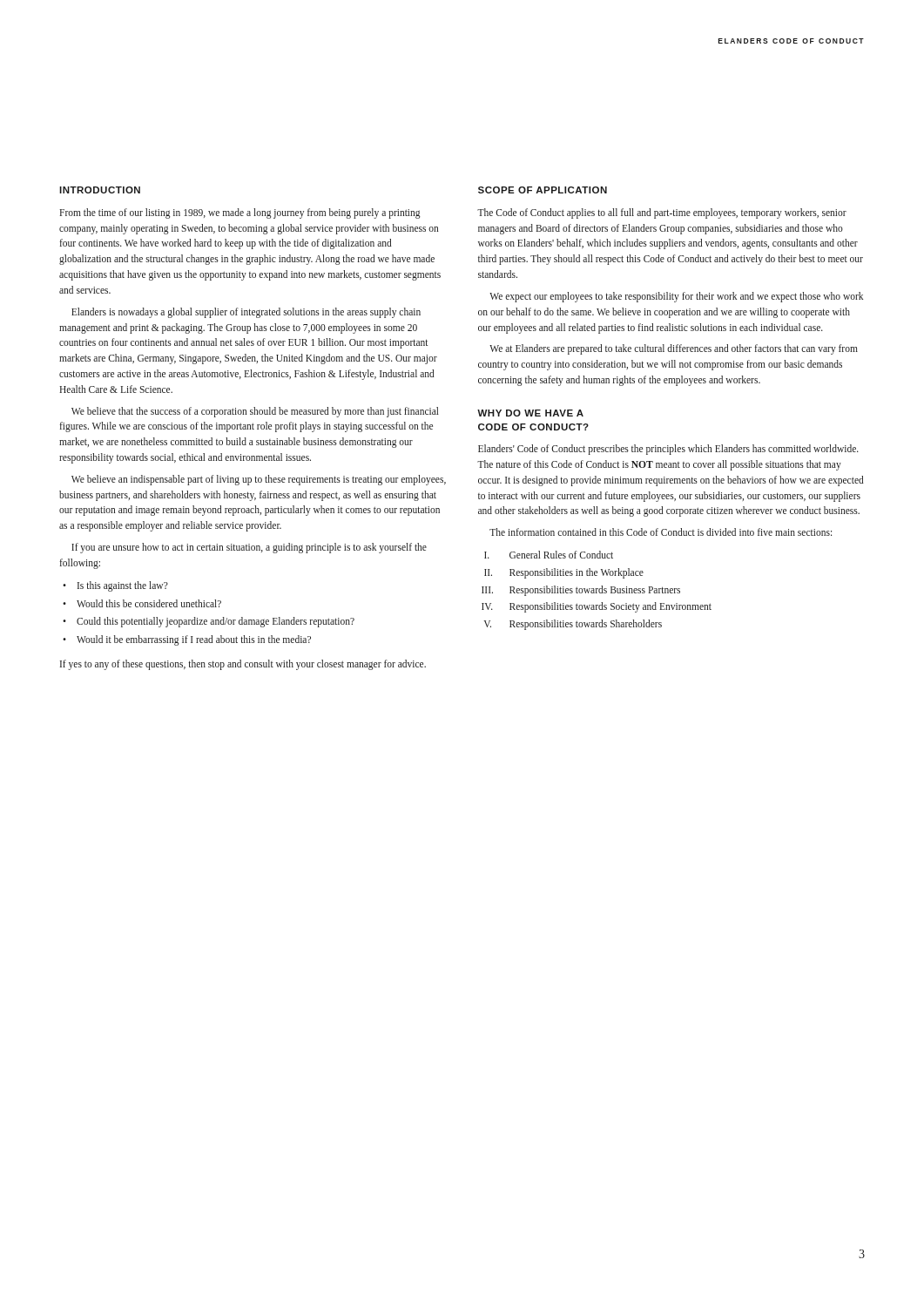The width and height of the screenshot is (924, 1307).
Task: Point to the element starting "II. Responsibilities in the Workplace"
Action: [564, 573]
